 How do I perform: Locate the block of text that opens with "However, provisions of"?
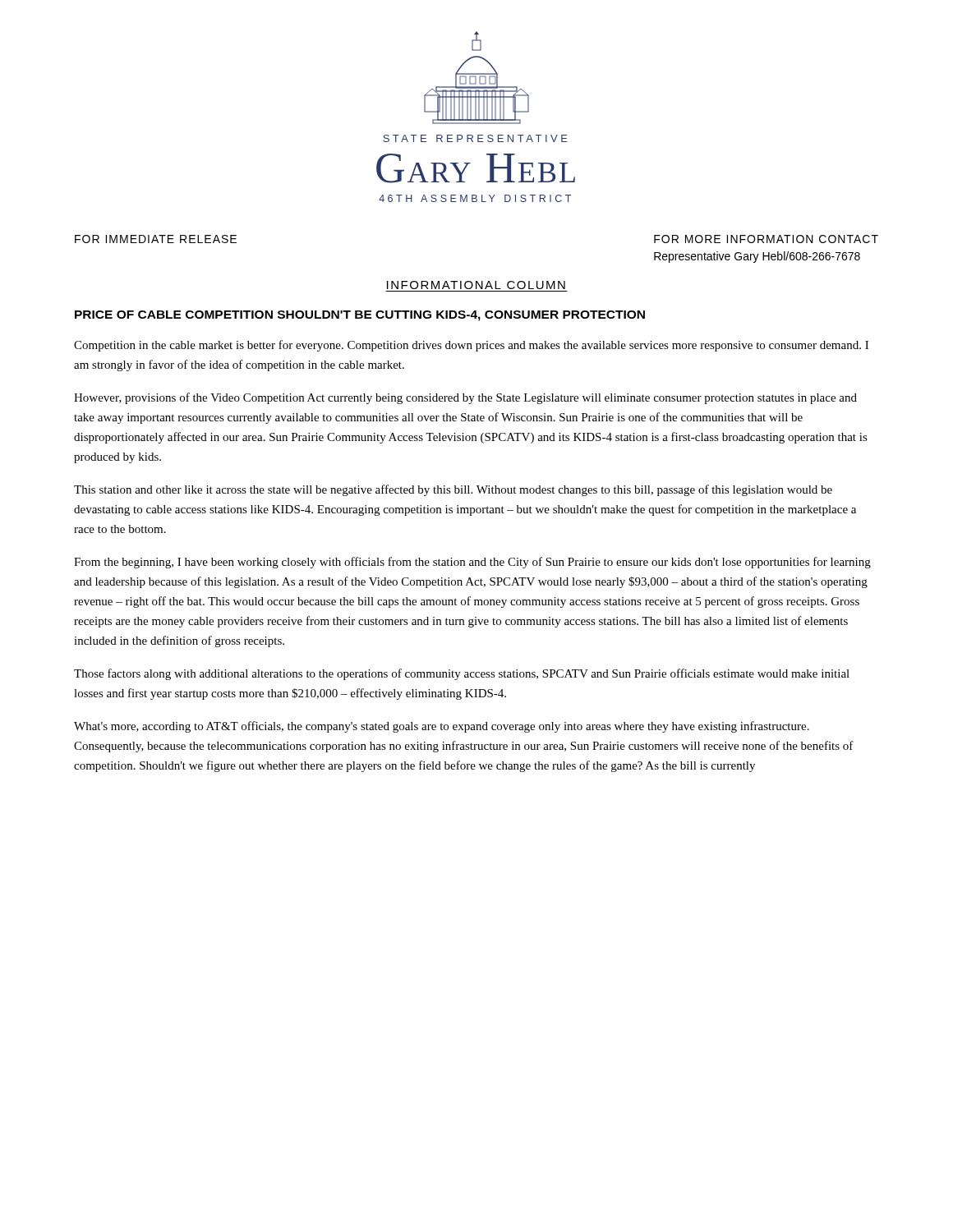[x=471, y=427]
